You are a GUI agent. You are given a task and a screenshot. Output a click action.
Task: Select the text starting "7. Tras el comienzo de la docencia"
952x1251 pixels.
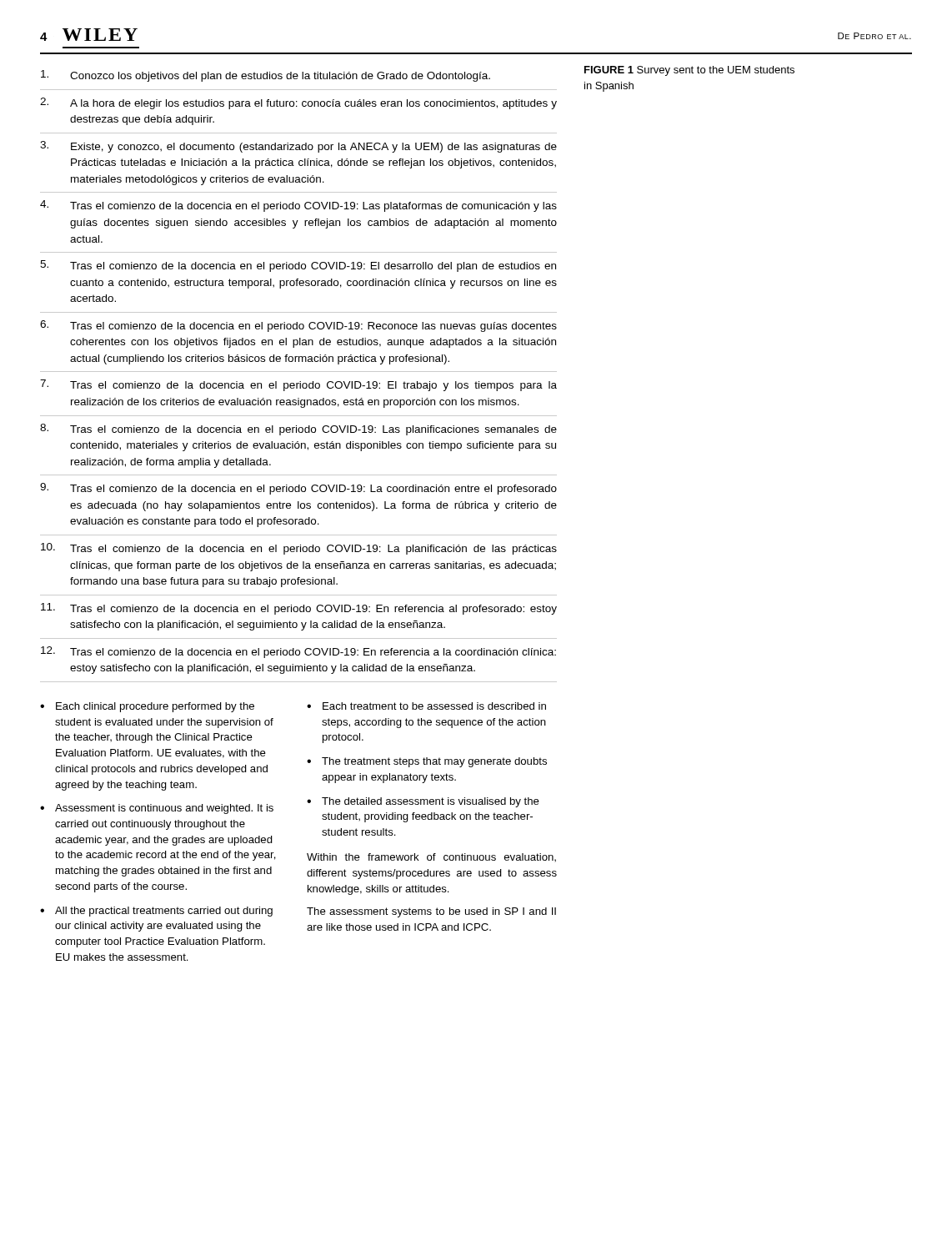[298, 394]
